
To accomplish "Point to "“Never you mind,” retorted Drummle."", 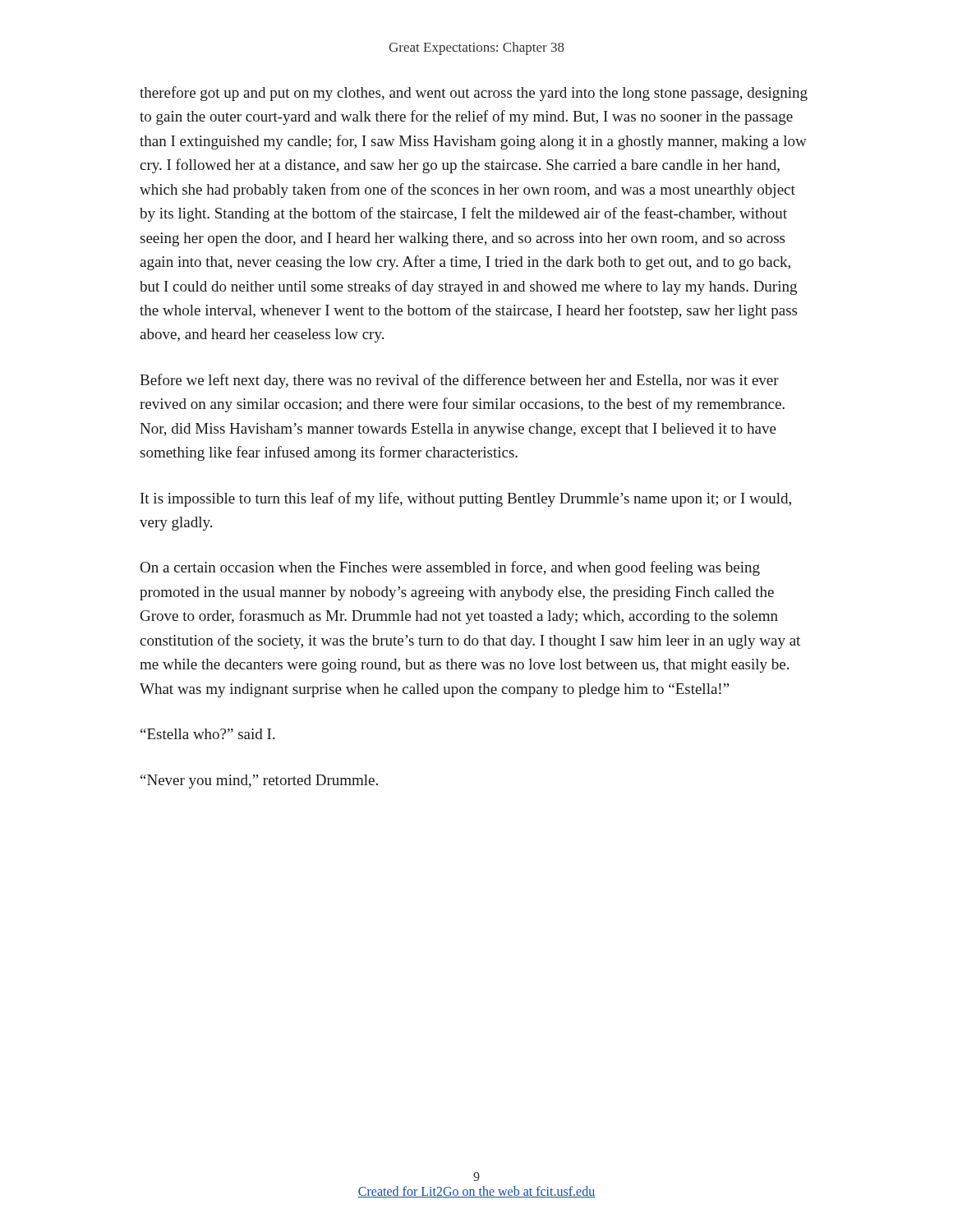I will [x=259, y=779].
